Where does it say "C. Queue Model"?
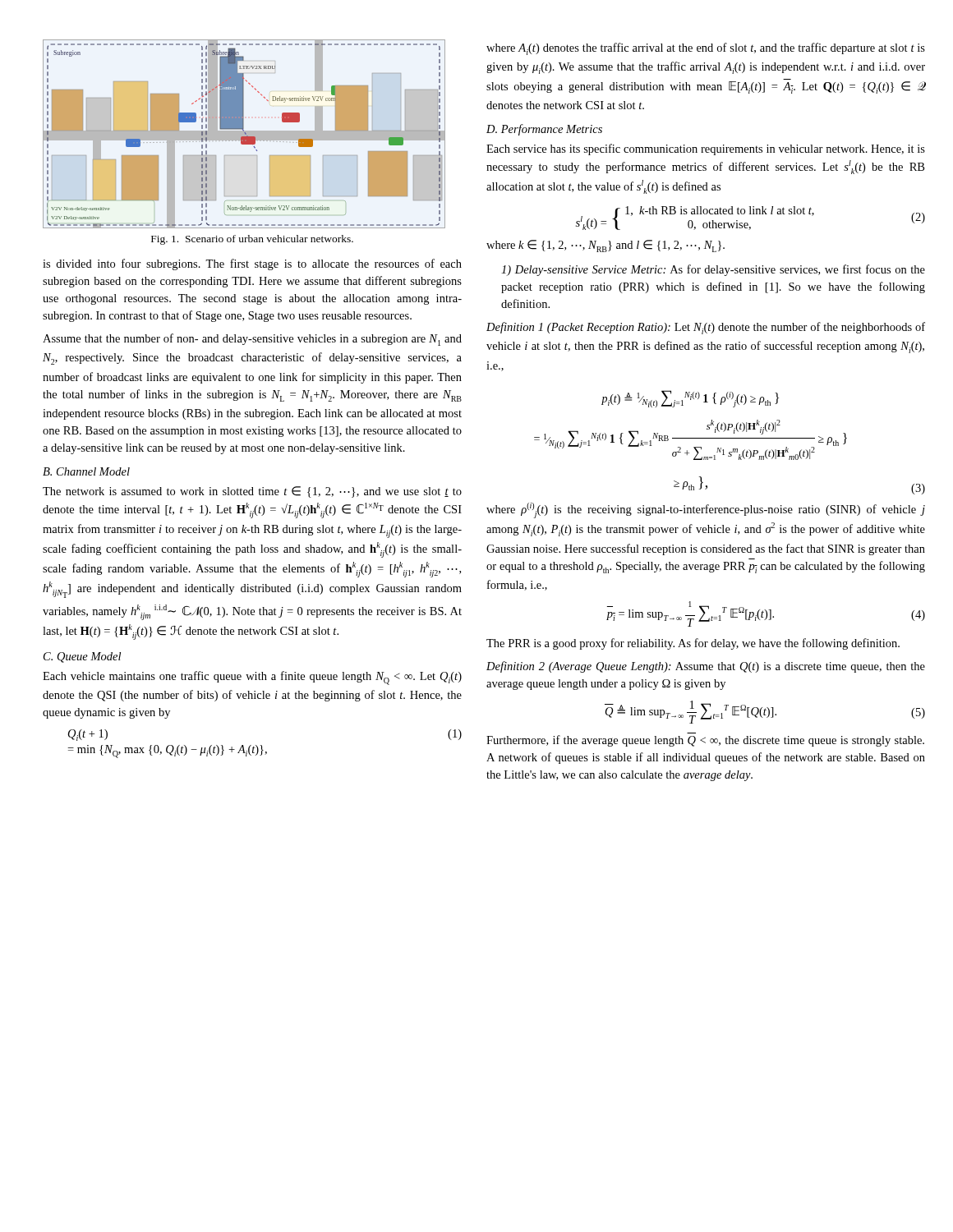The width and height of the screenshot is (953, 1232). 82,656
